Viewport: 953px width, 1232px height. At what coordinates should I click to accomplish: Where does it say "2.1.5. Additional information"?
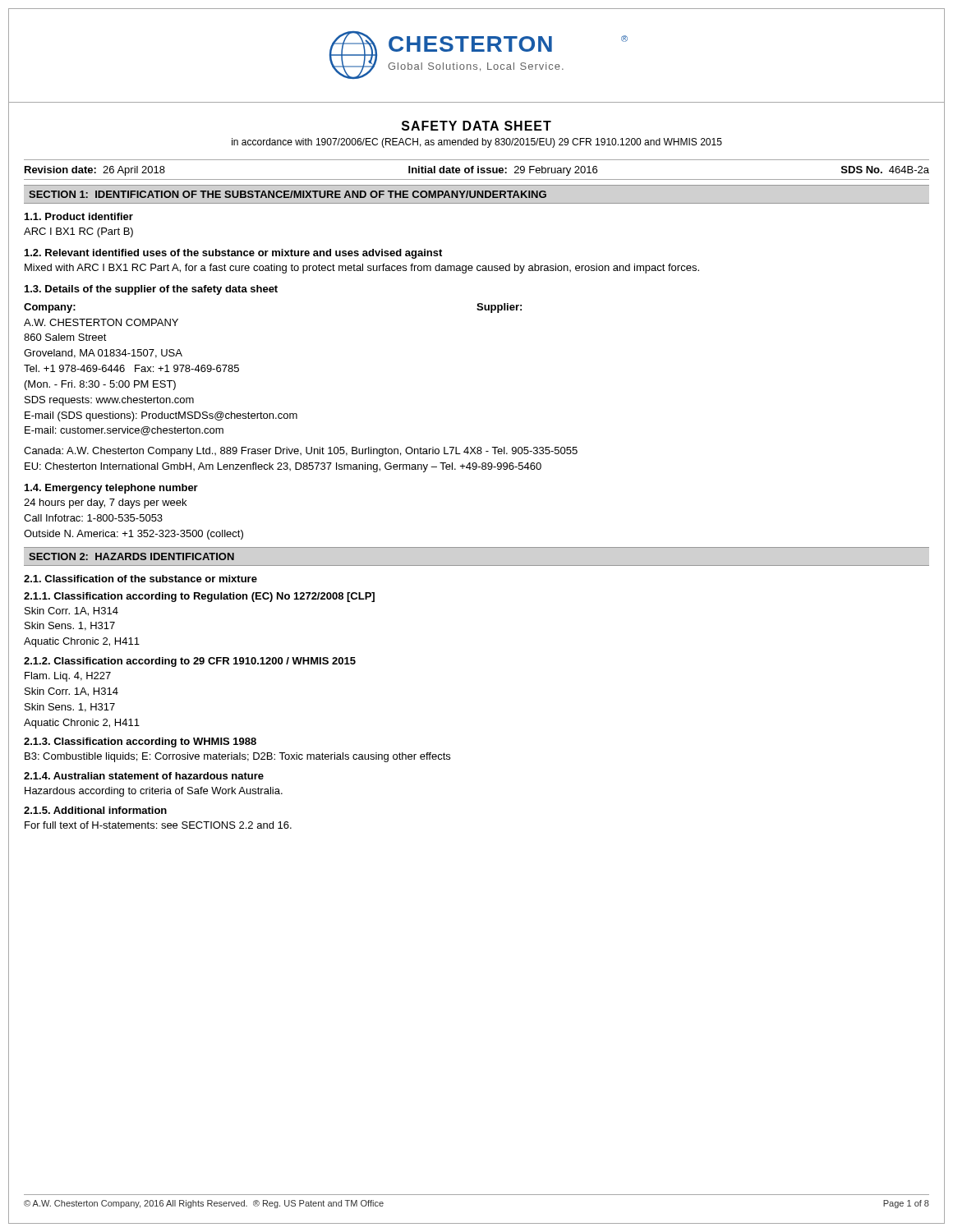tap(95, 810)
